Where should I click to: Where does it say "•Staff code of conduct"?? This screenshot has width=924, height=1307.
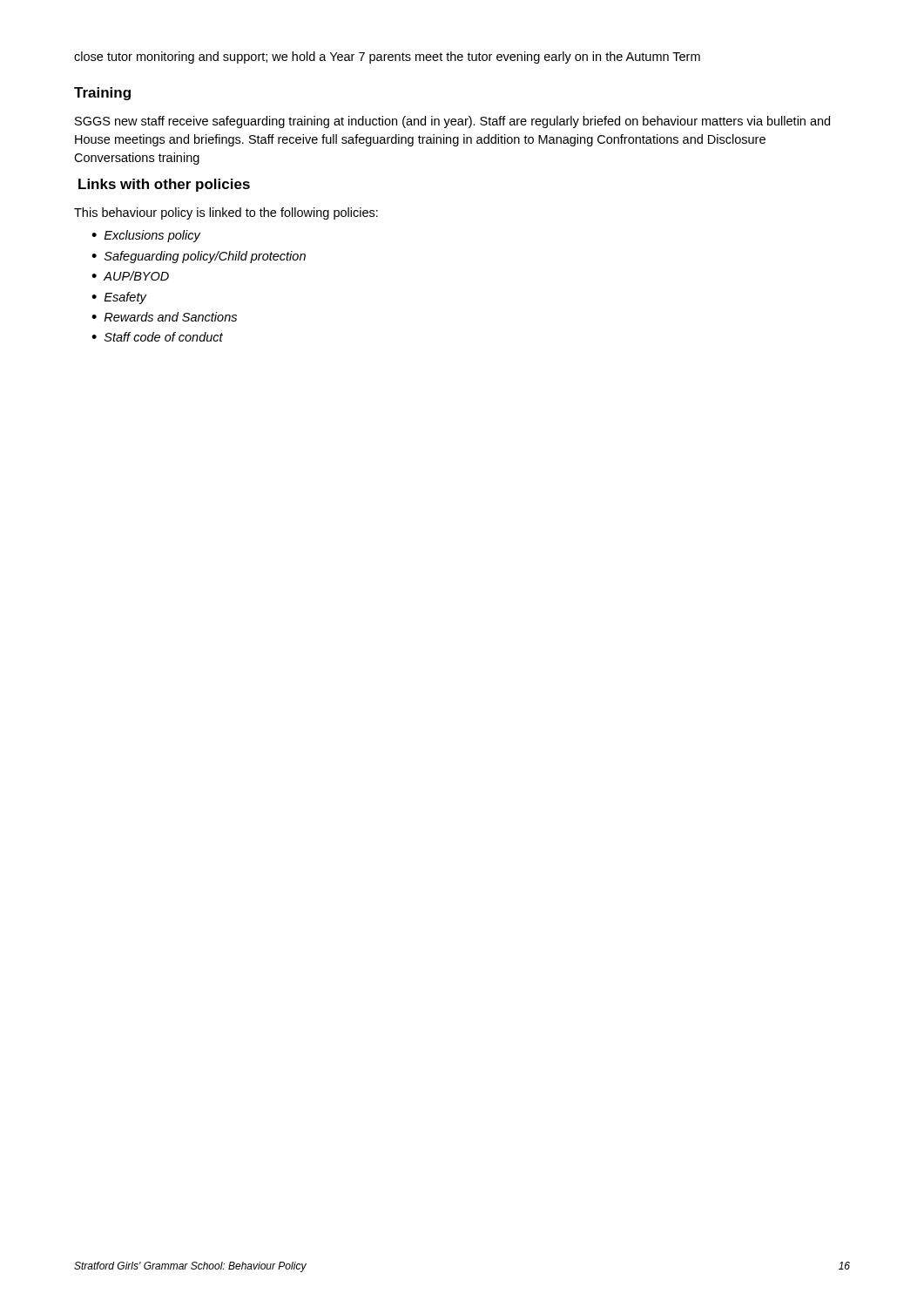(157, 338)
